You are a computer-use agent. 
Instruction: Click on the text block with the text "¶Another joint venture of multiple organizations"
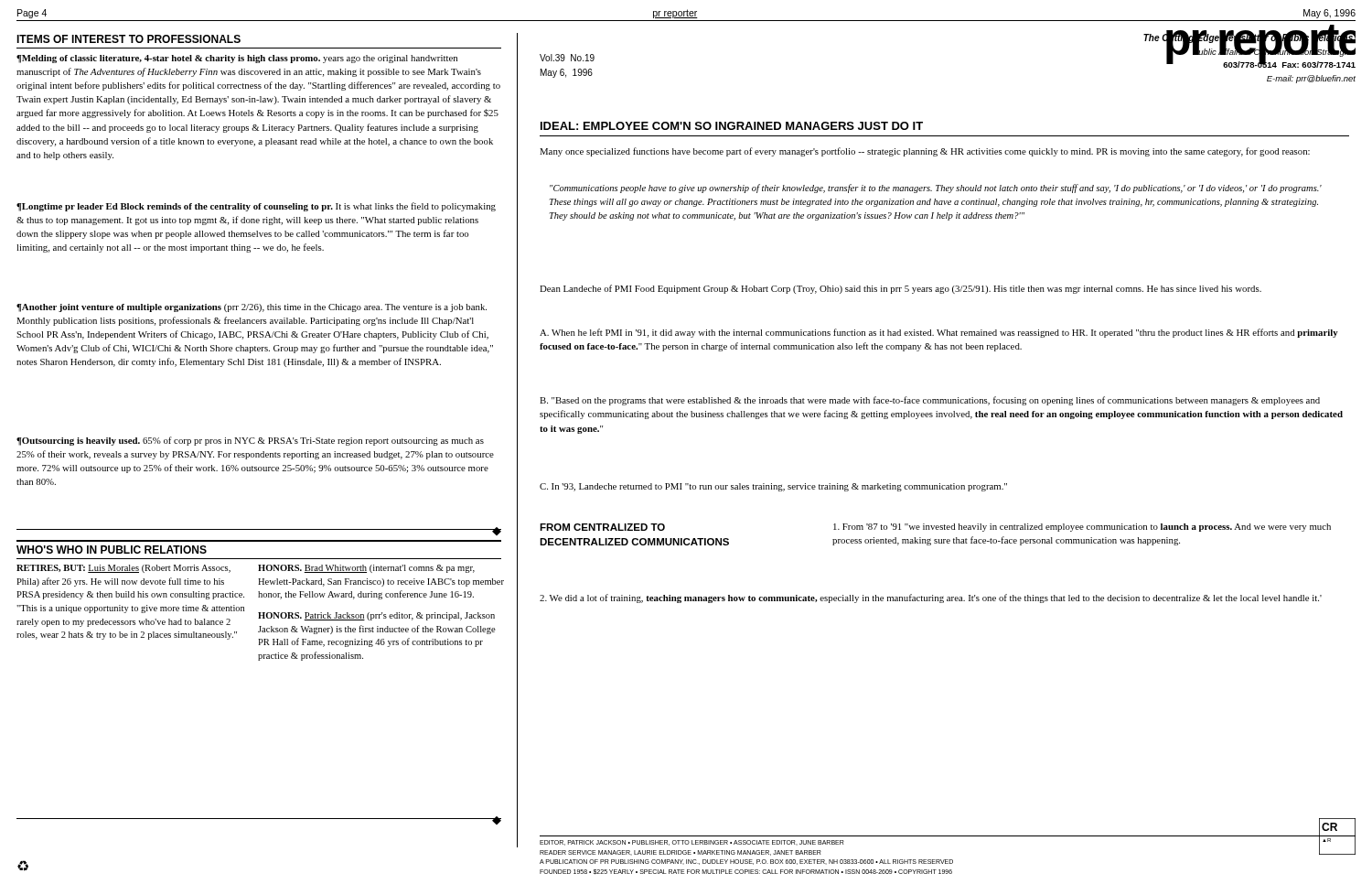pyautogui.click(x=259, y=335)
